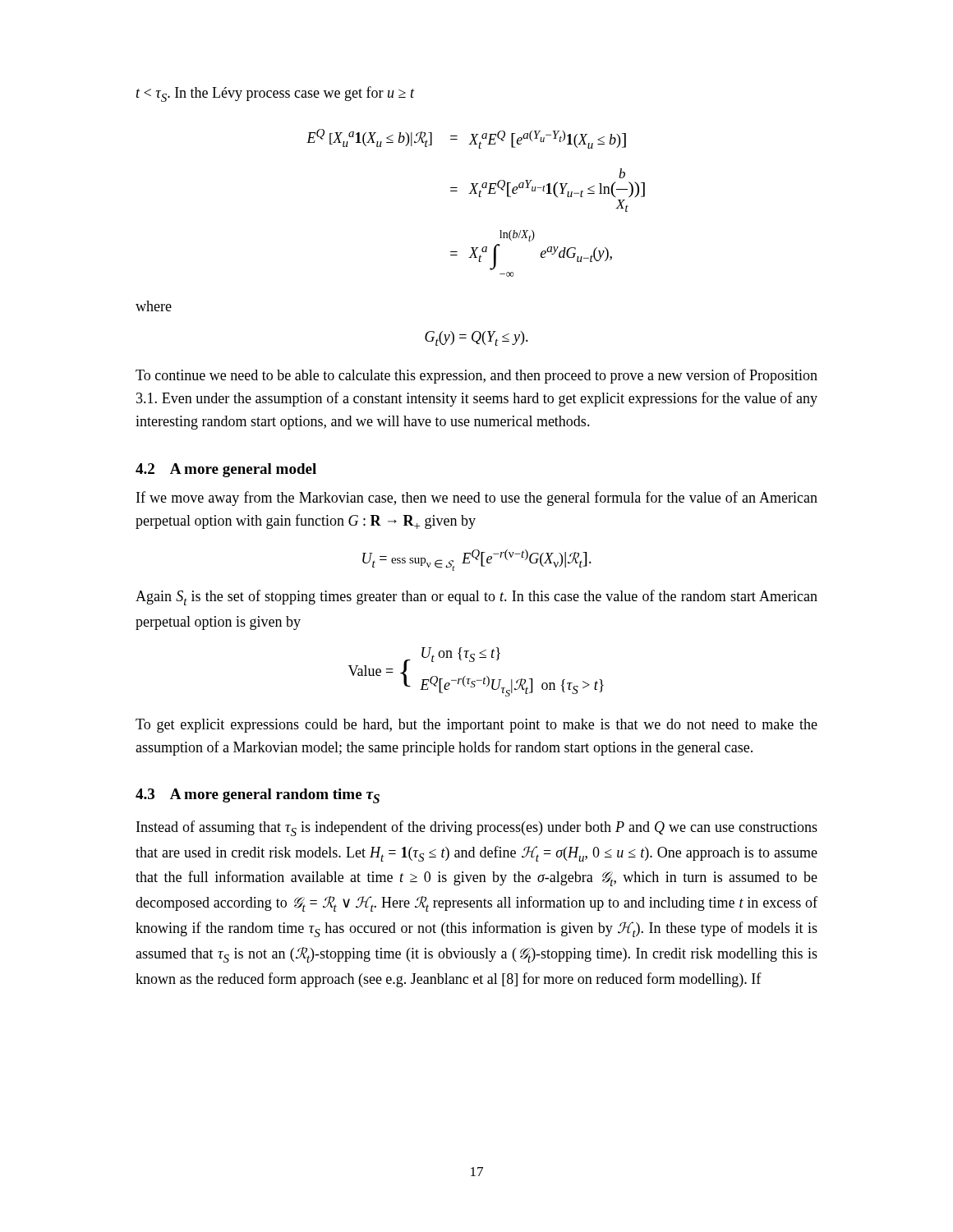Click on the text block containing "If we move"
Screen dimensions: 1232x953
click(x=476, y=511)
